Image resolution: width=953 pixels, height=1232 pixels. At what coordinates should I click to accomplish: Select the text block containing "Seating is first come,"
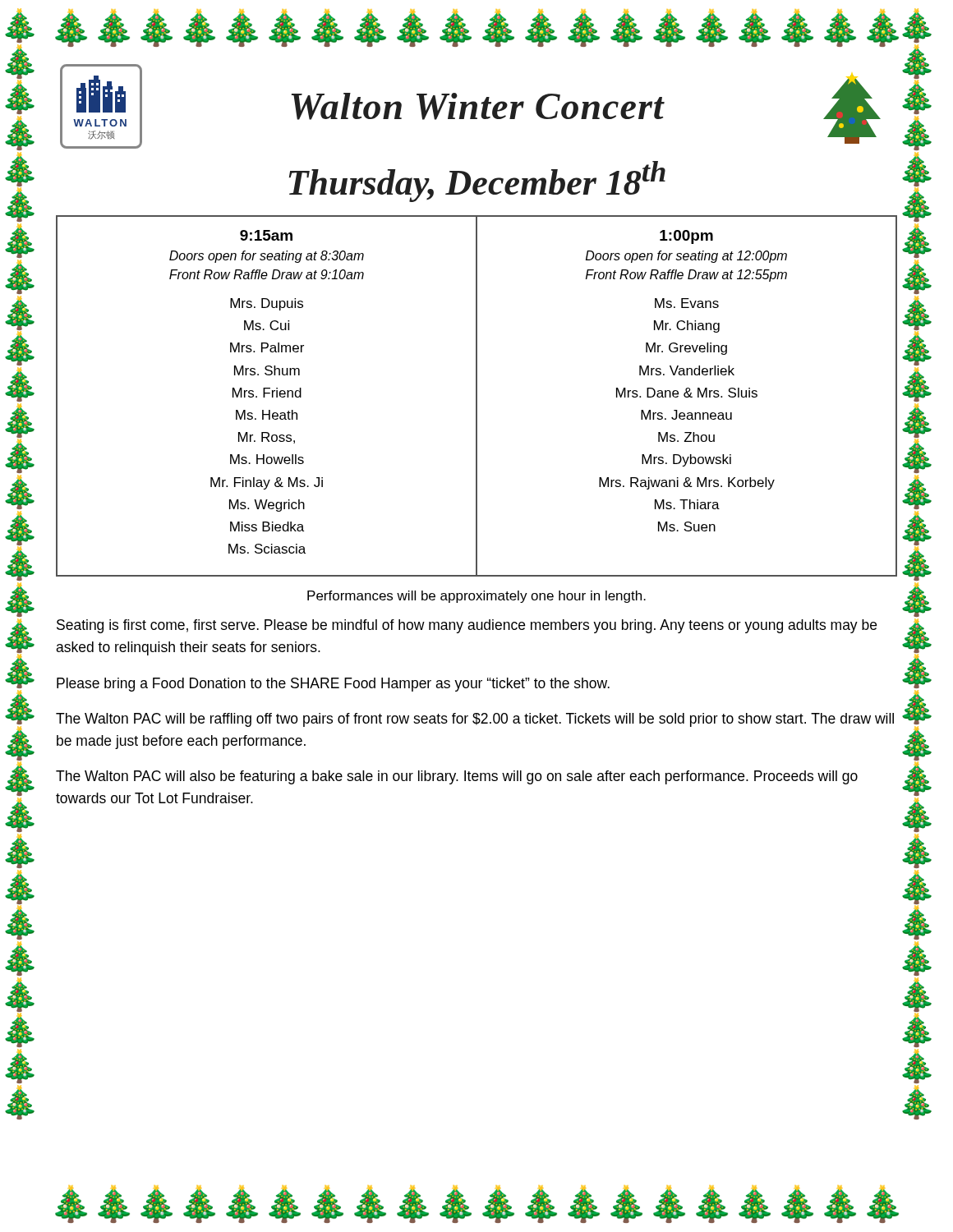pos(467,636)
